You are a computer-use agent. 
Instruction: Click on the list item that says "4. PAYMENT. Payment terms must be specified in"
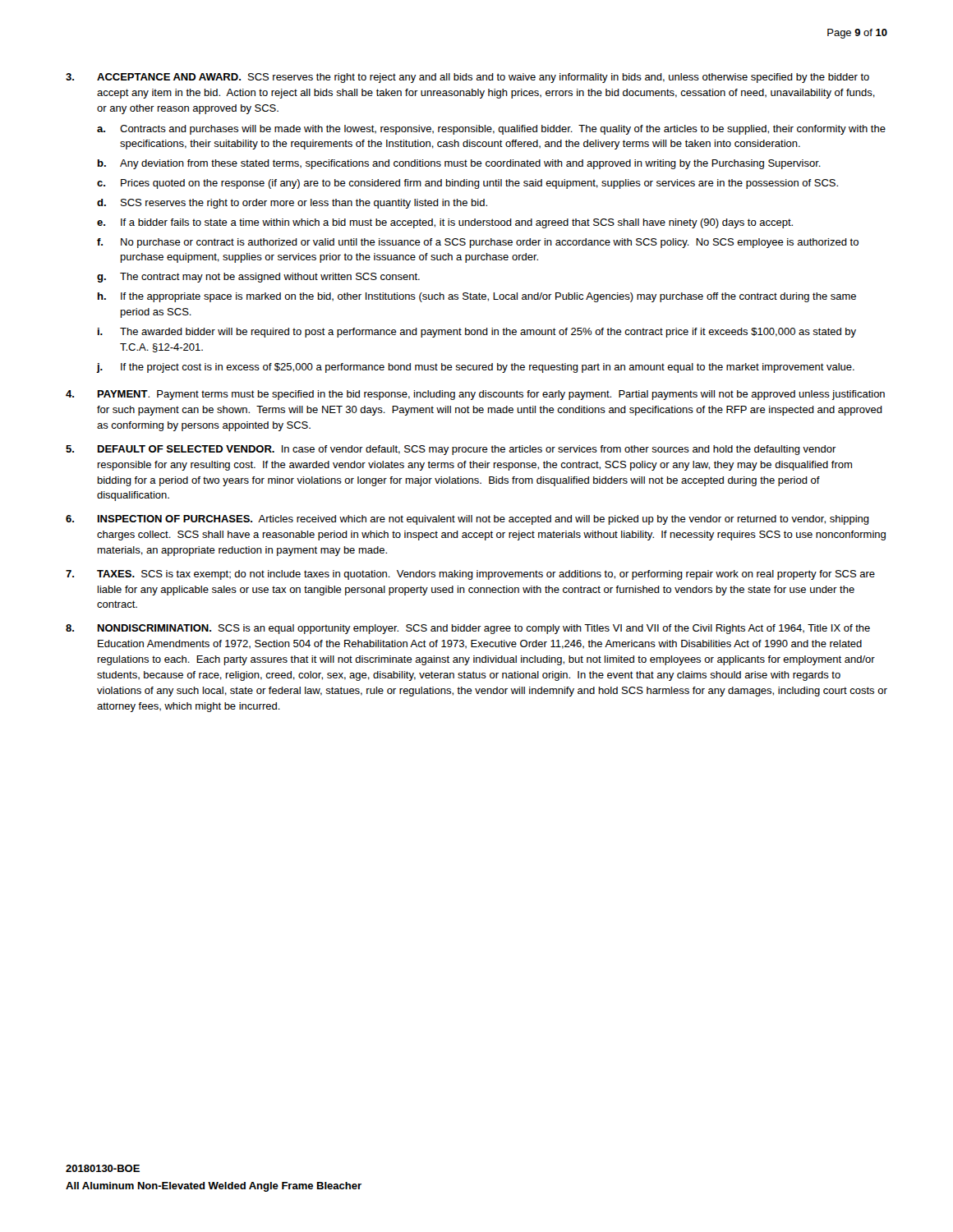click(x=476, y=410)
